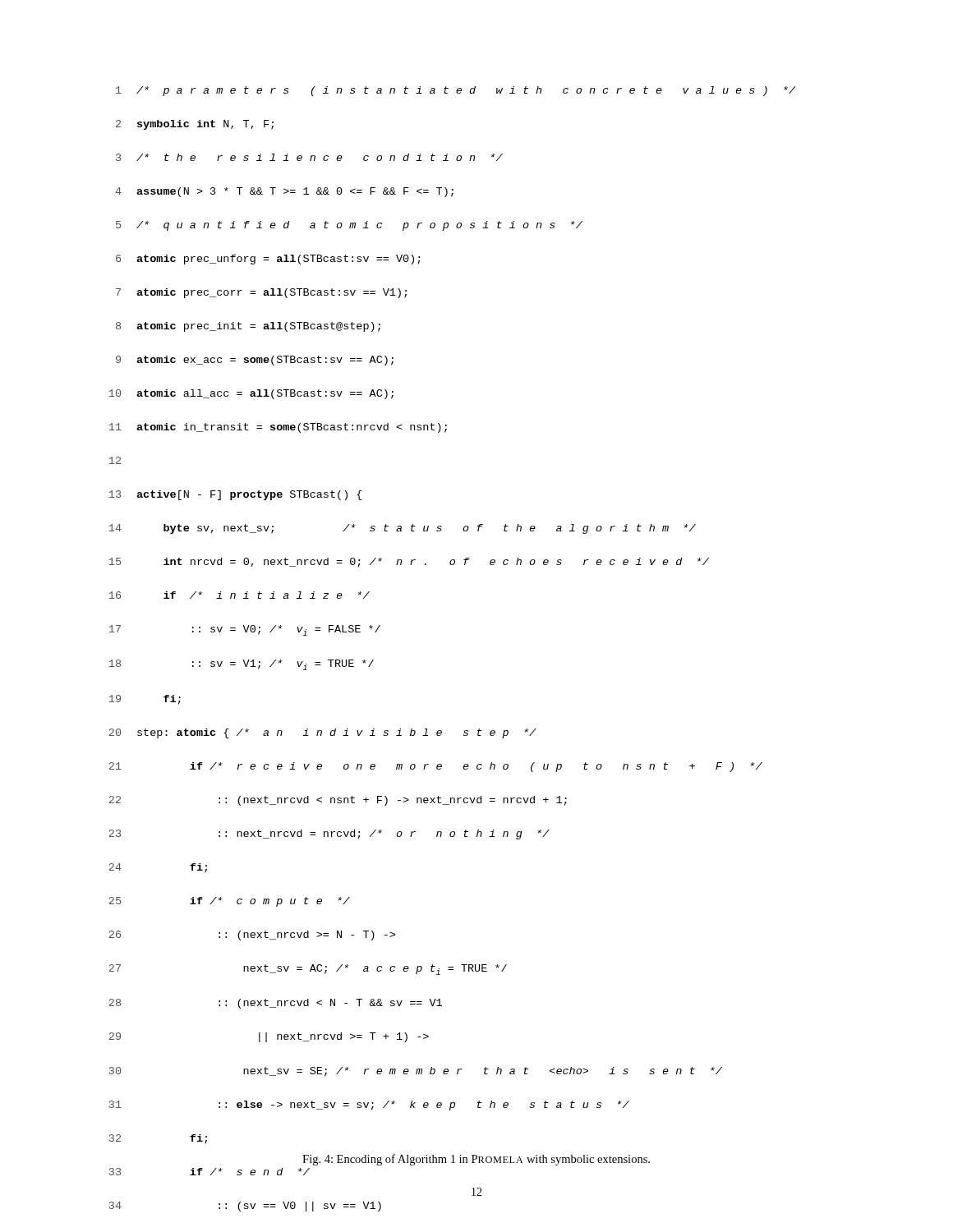Find the caption containing "Fig. 4: Encoding of Algorithm 1 in"

(476, 1159)
